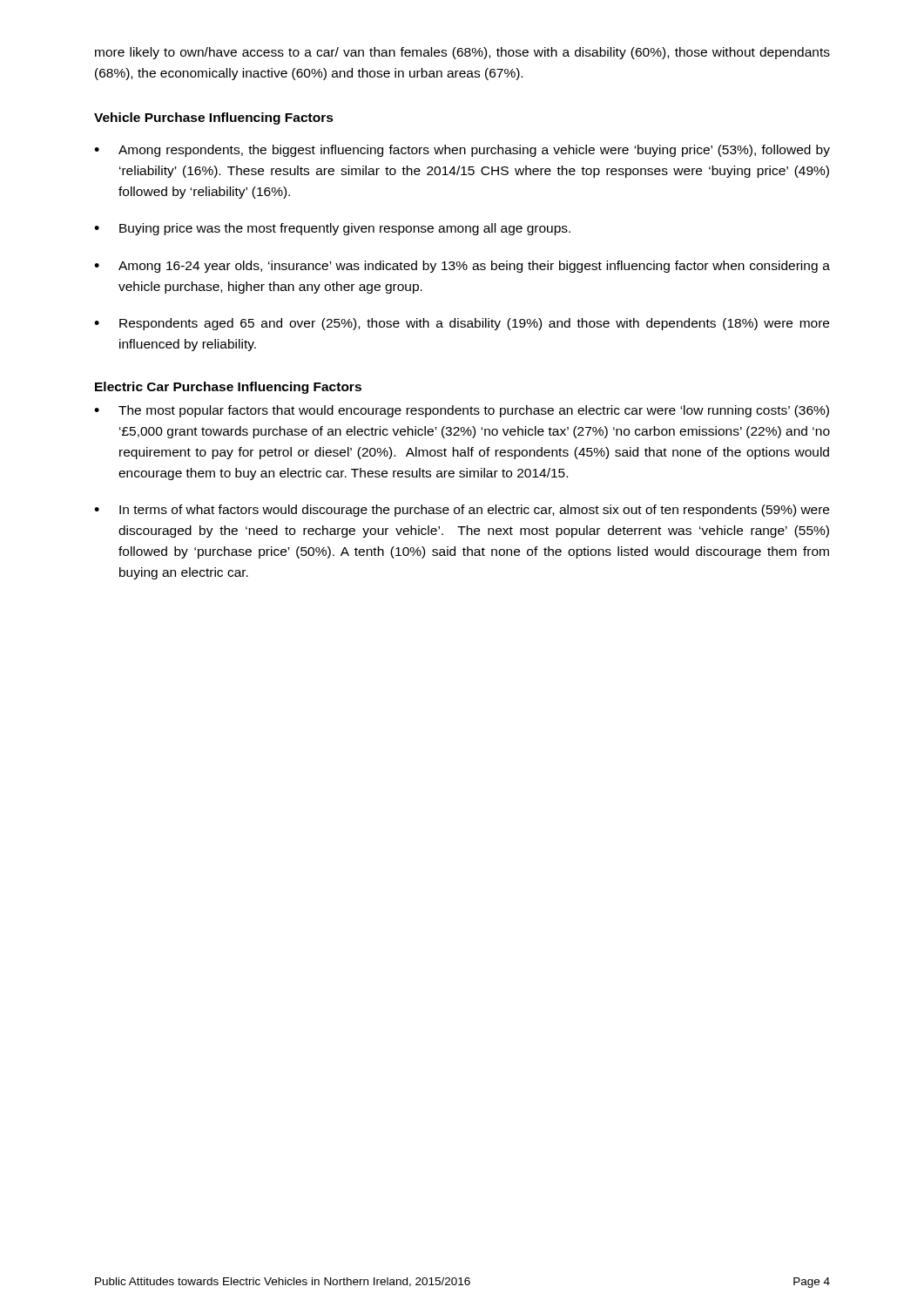The width and height of the screenshot is (924, 1307).
Task: Click on the region starting "Electric Car Purchase Influencing Factors"
Action: [x=228, y=387]
